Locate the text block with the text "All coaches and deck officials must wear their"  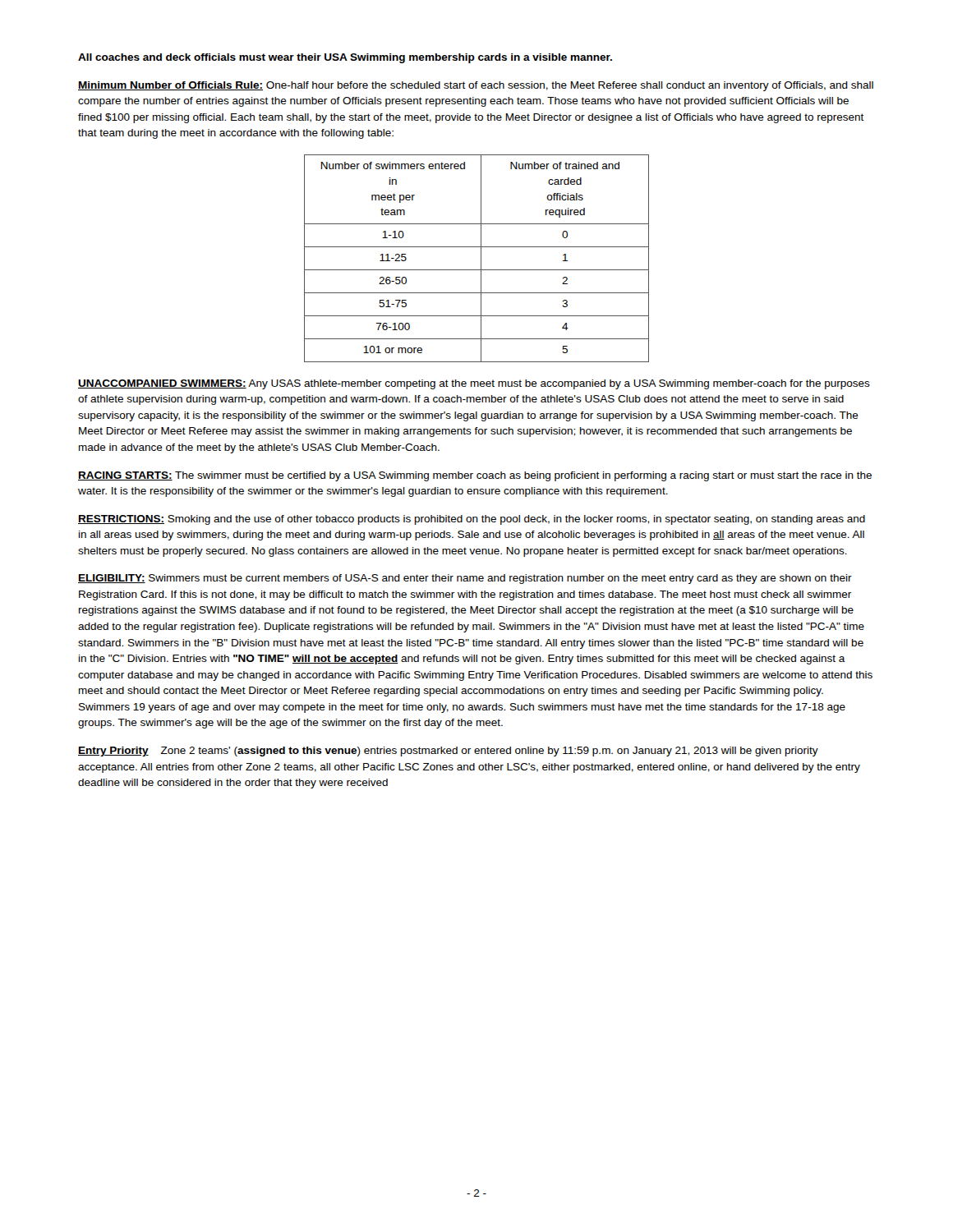pyautogui.click(x=345, y=57)
